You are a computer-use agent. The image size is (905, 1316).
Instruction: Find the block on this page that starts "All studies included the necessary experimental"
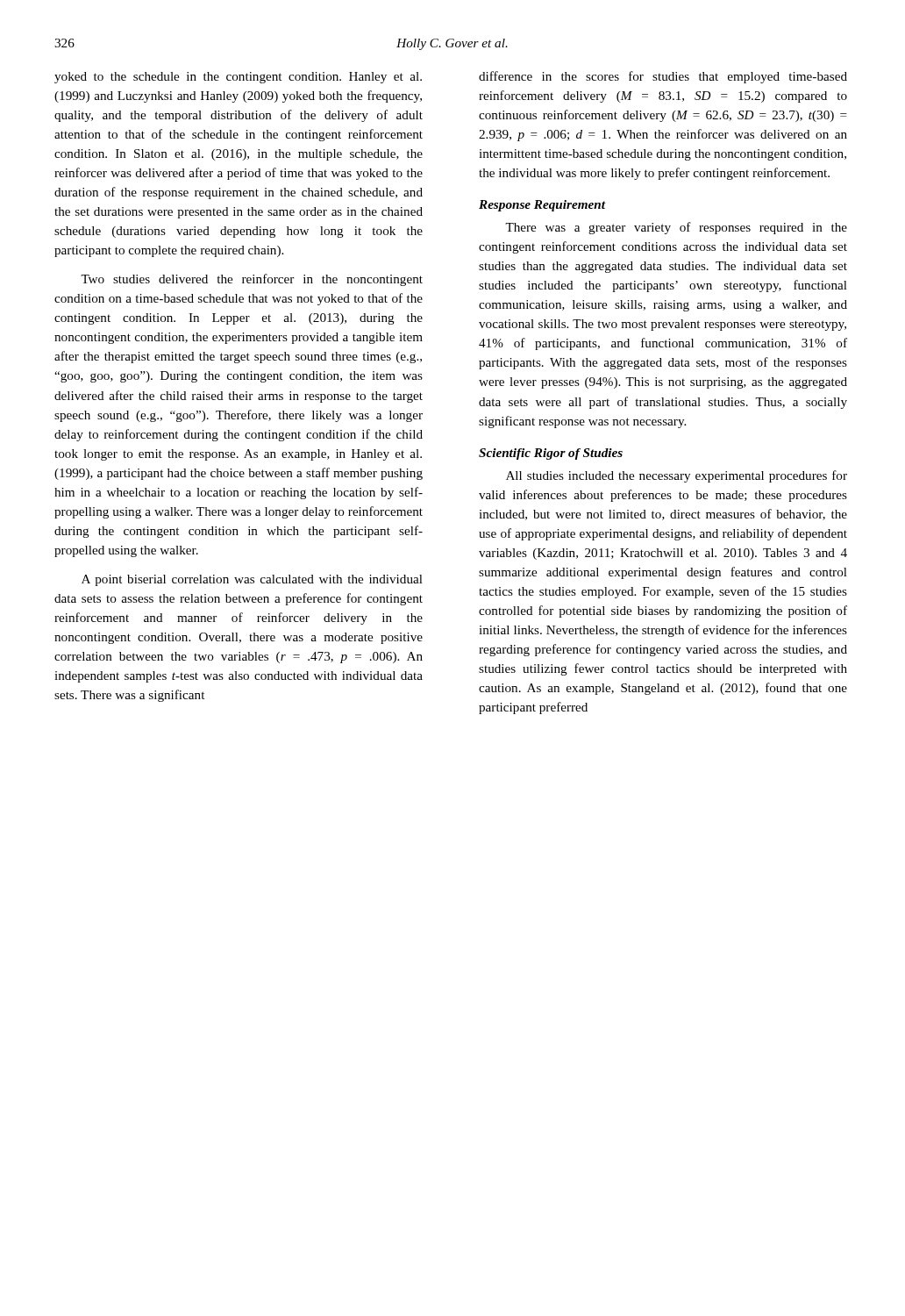coord(663,591)
